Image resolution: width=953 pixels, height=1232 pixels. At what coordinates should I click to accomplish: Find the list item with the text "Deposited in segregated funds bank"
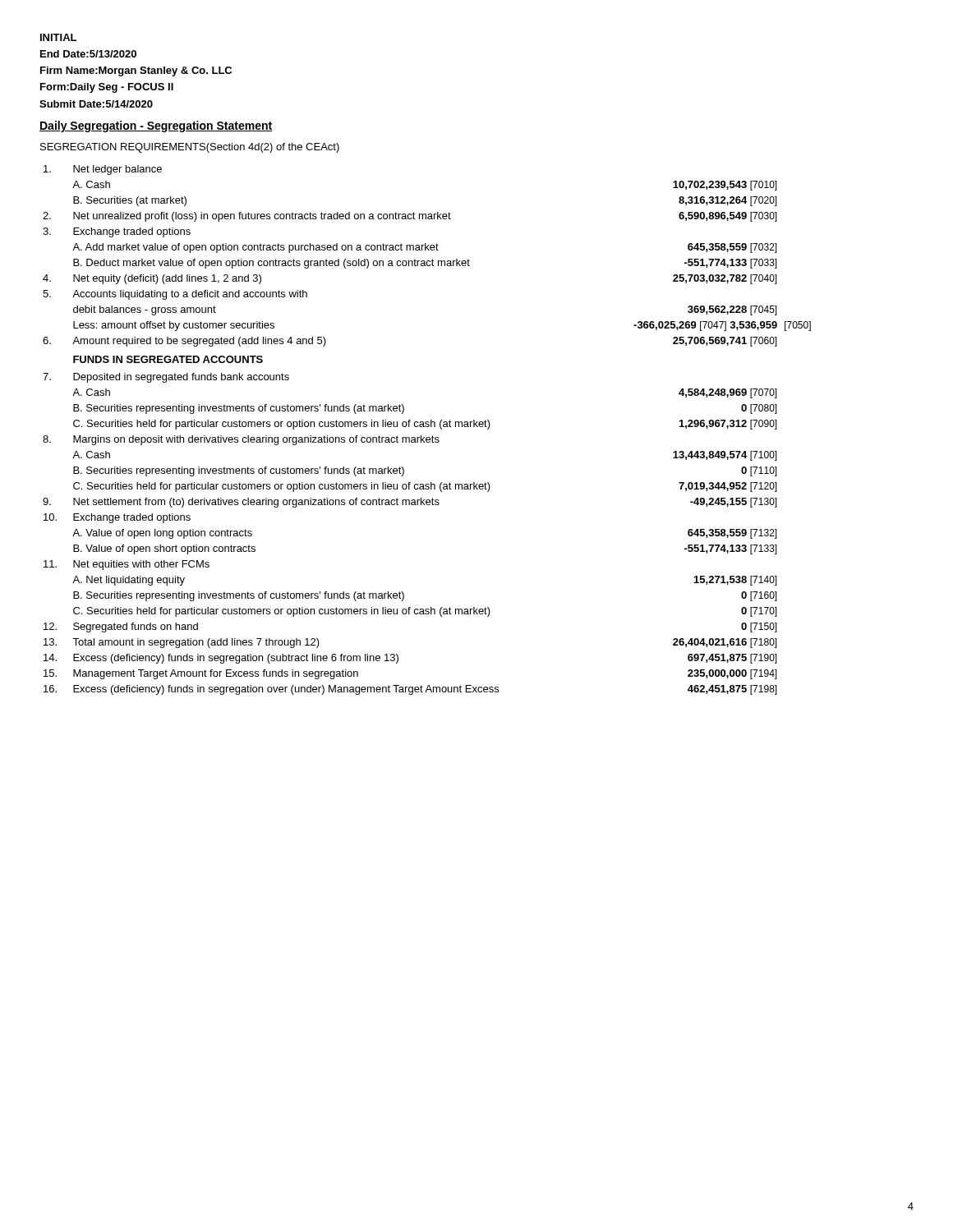[181, 376]
